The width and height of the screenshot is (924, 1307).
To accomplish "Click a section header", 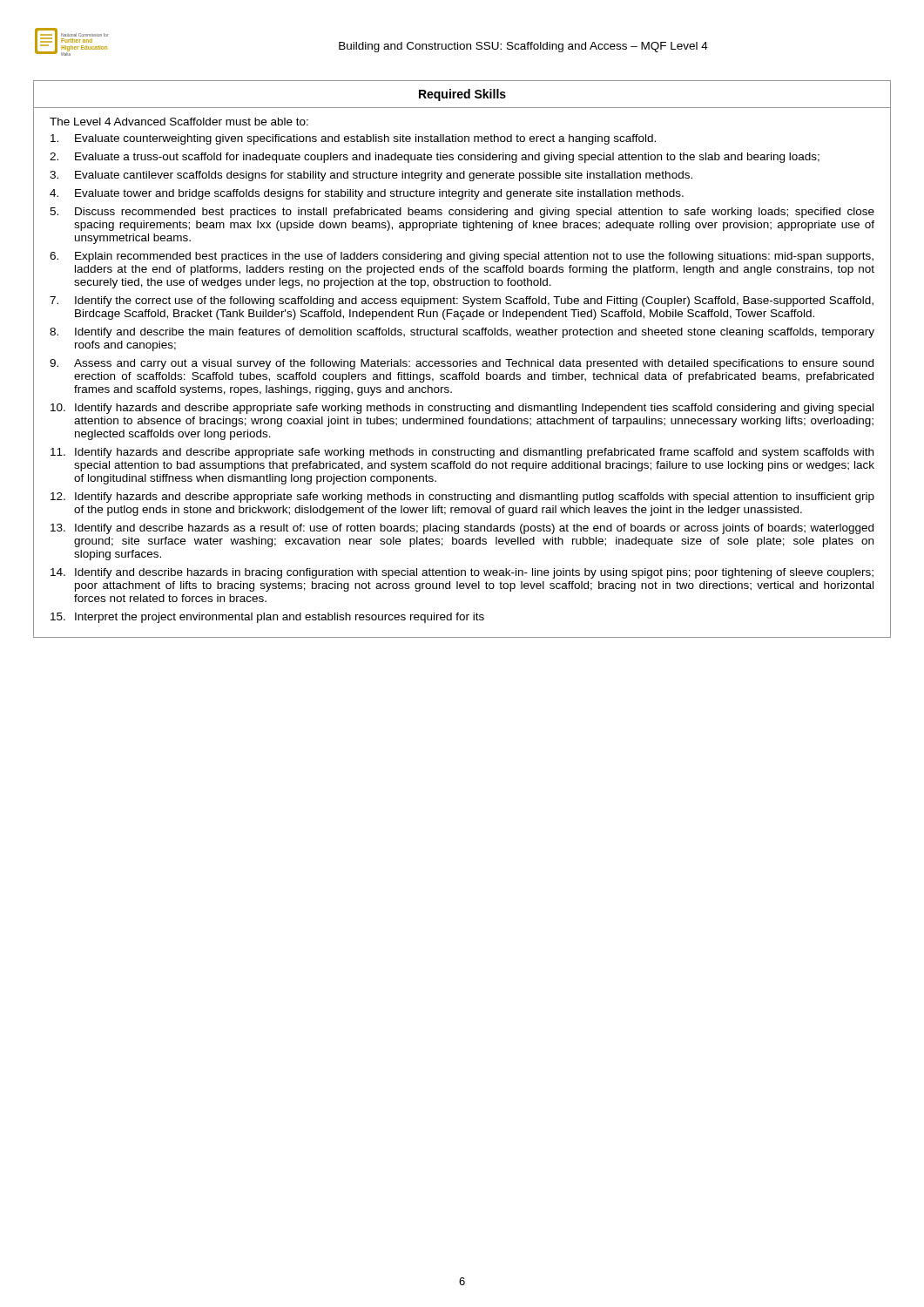I will click(462, 94).
